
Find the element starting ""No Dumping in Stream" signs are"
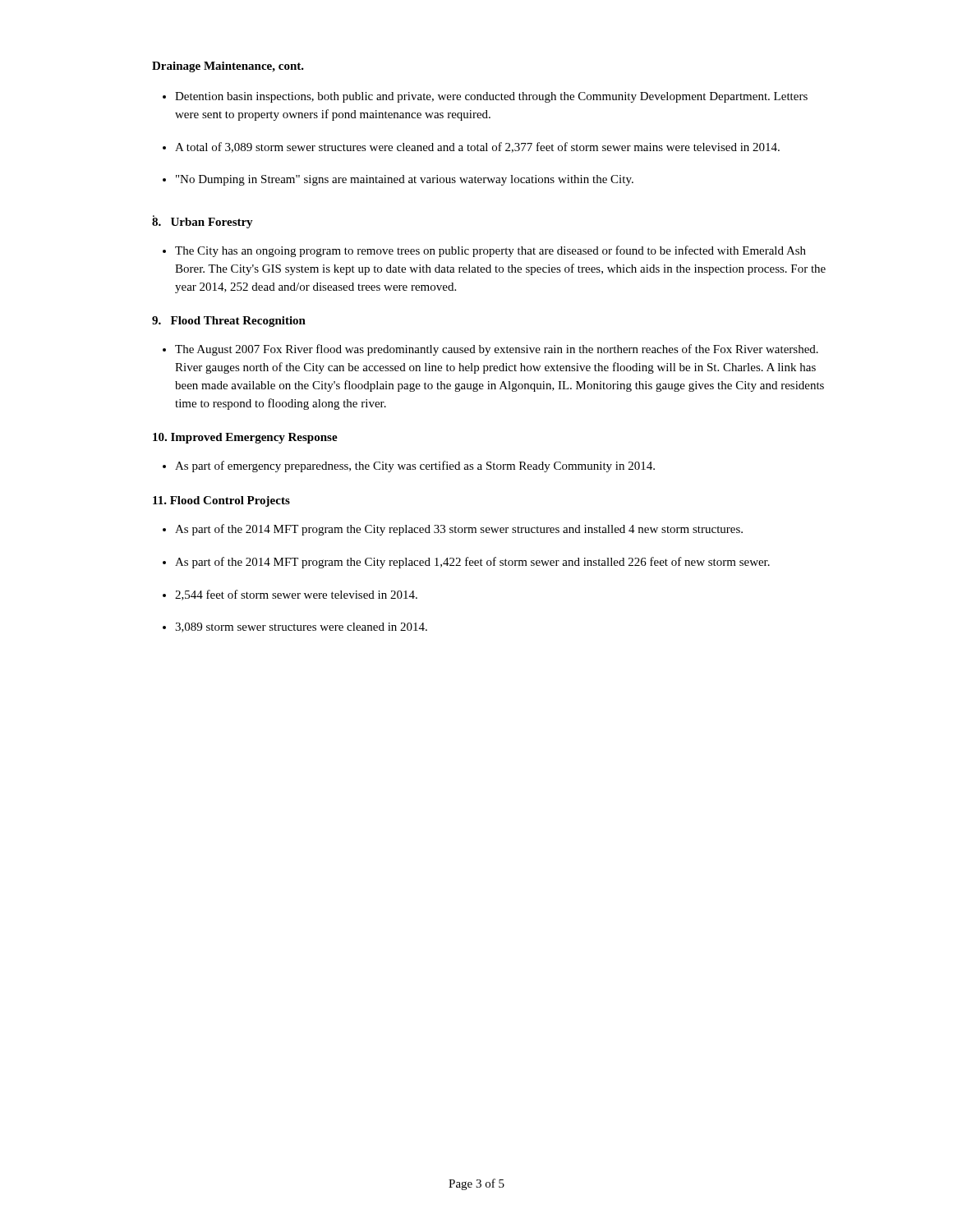click(x=491, y=180)
